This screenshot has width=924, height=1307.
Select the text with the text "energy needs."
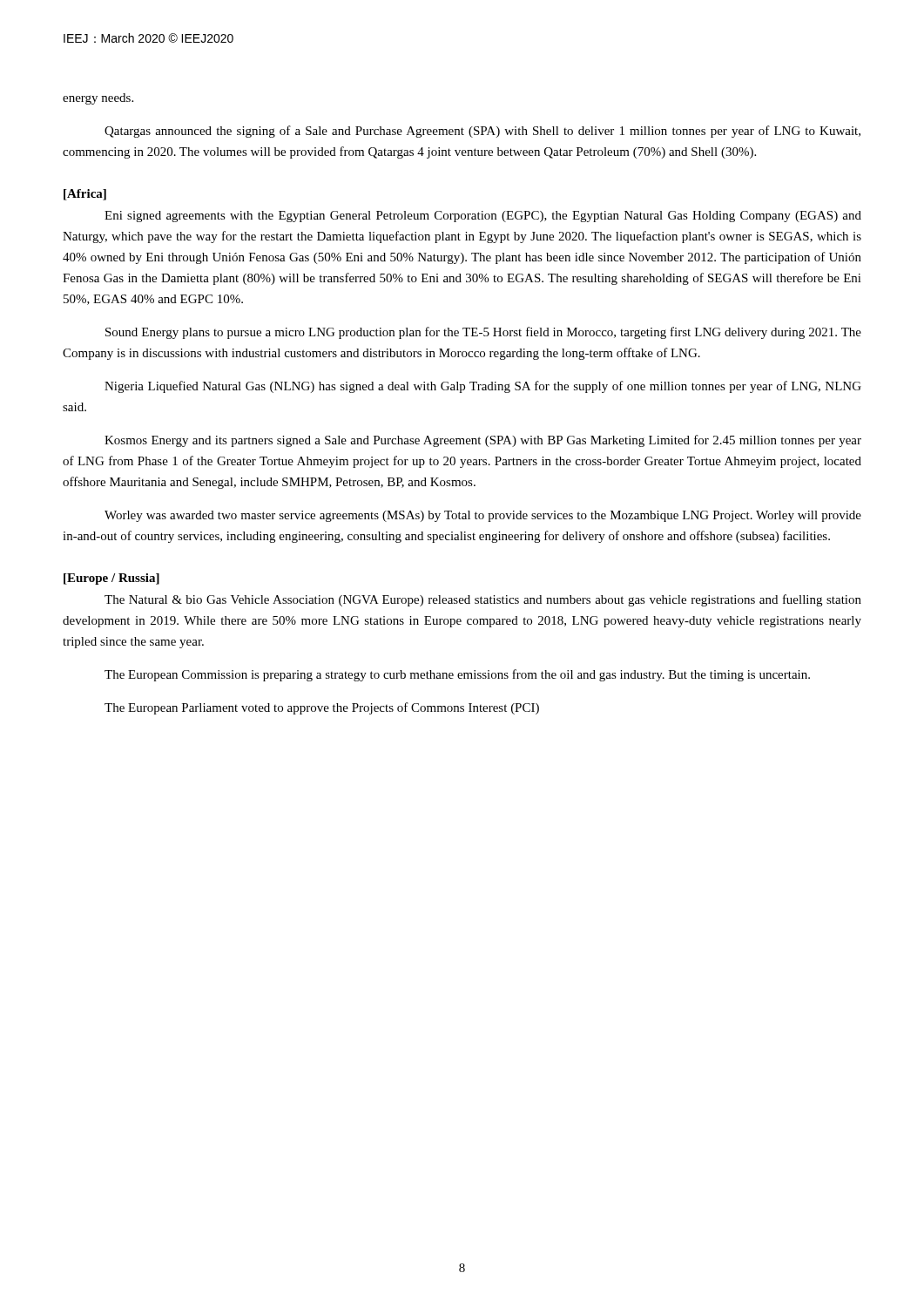[x=98, y=98]
